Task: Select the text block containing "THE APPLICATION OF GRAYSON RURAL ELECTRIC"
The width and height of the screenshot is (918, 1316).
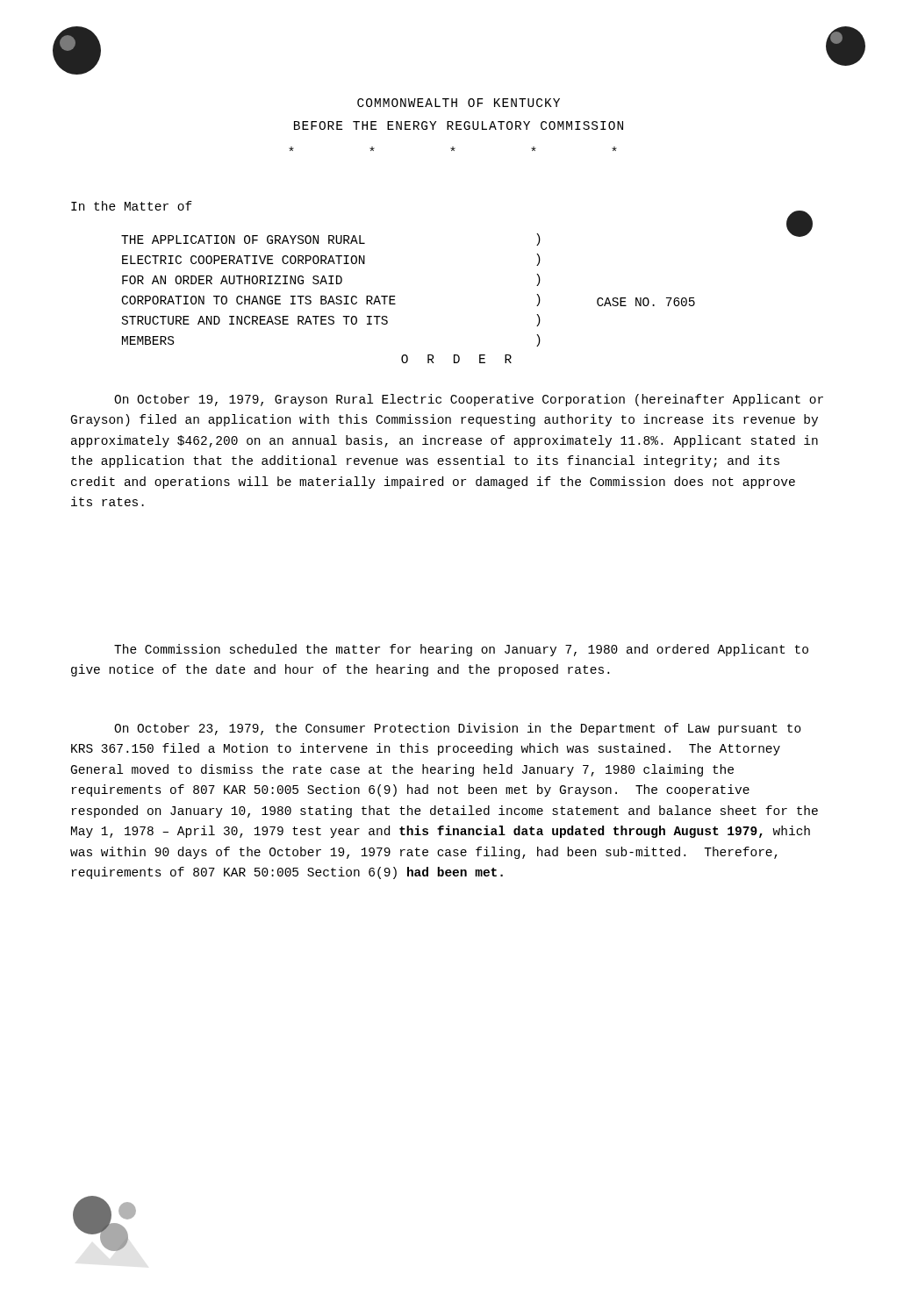Action: [247, 236]
